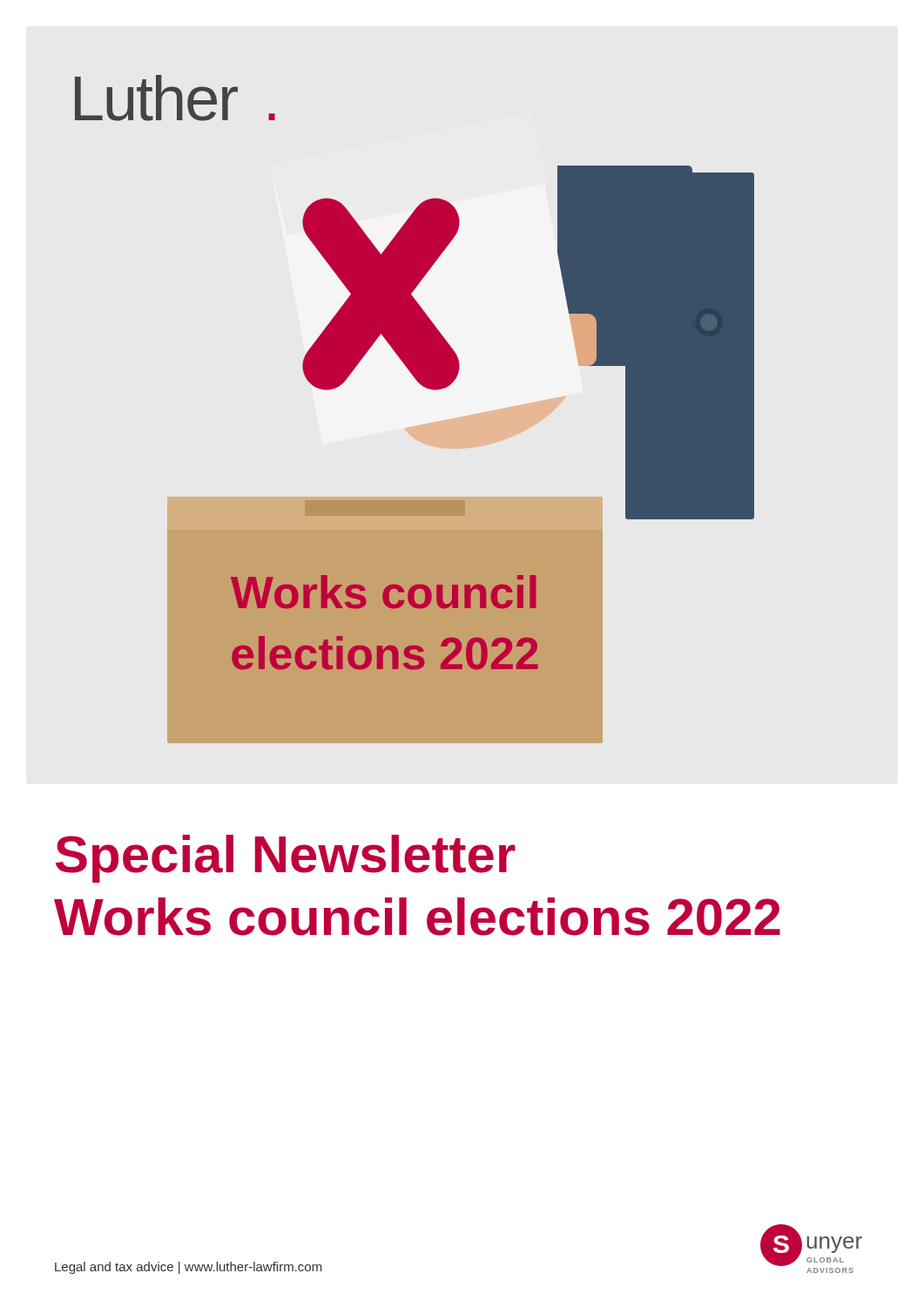Find the title with the text "Special NewsletterWorks council elections 2022"

462,886
